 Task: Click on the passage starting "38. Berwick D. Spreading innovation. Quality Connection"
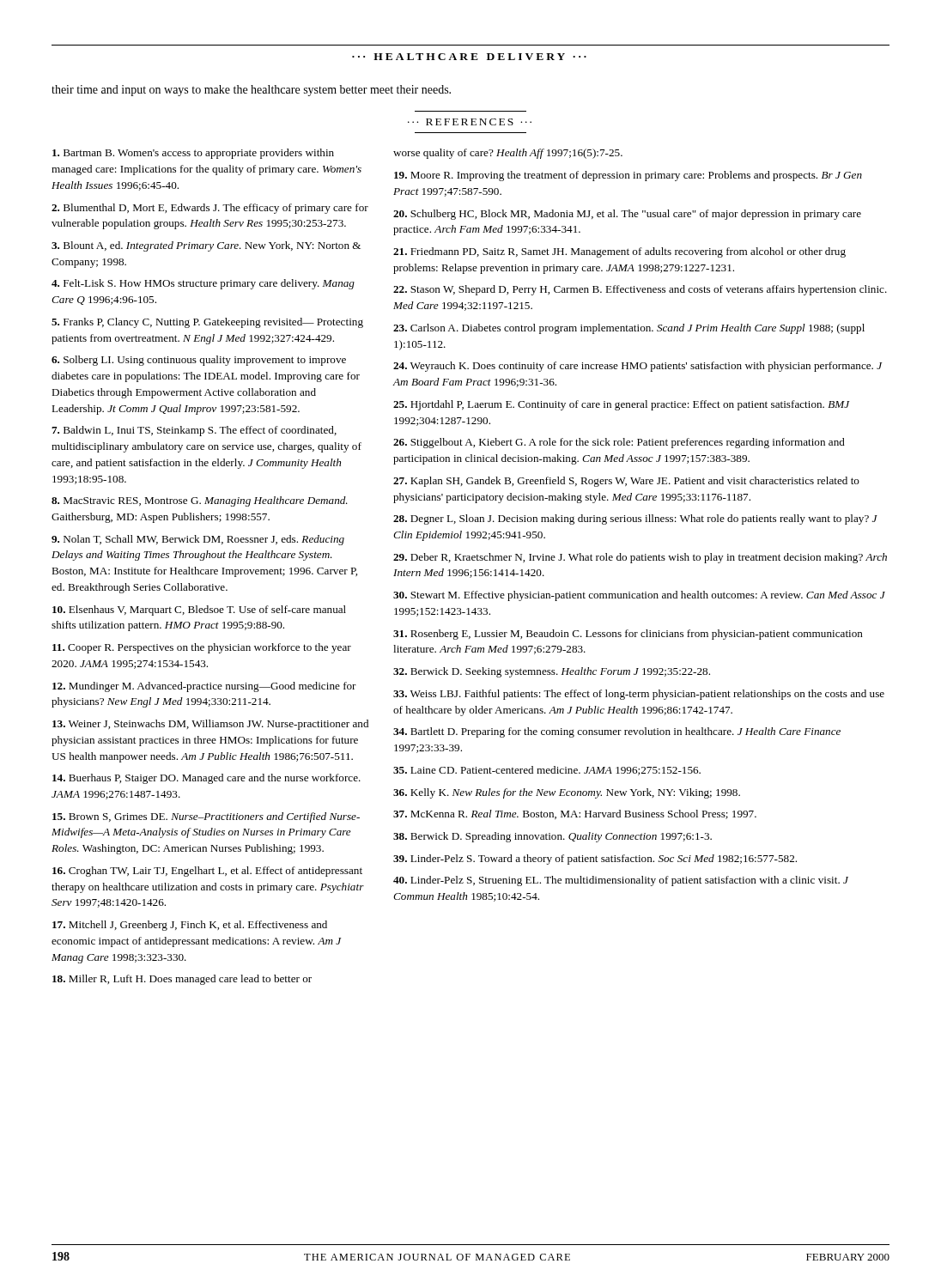pos(553,836)
